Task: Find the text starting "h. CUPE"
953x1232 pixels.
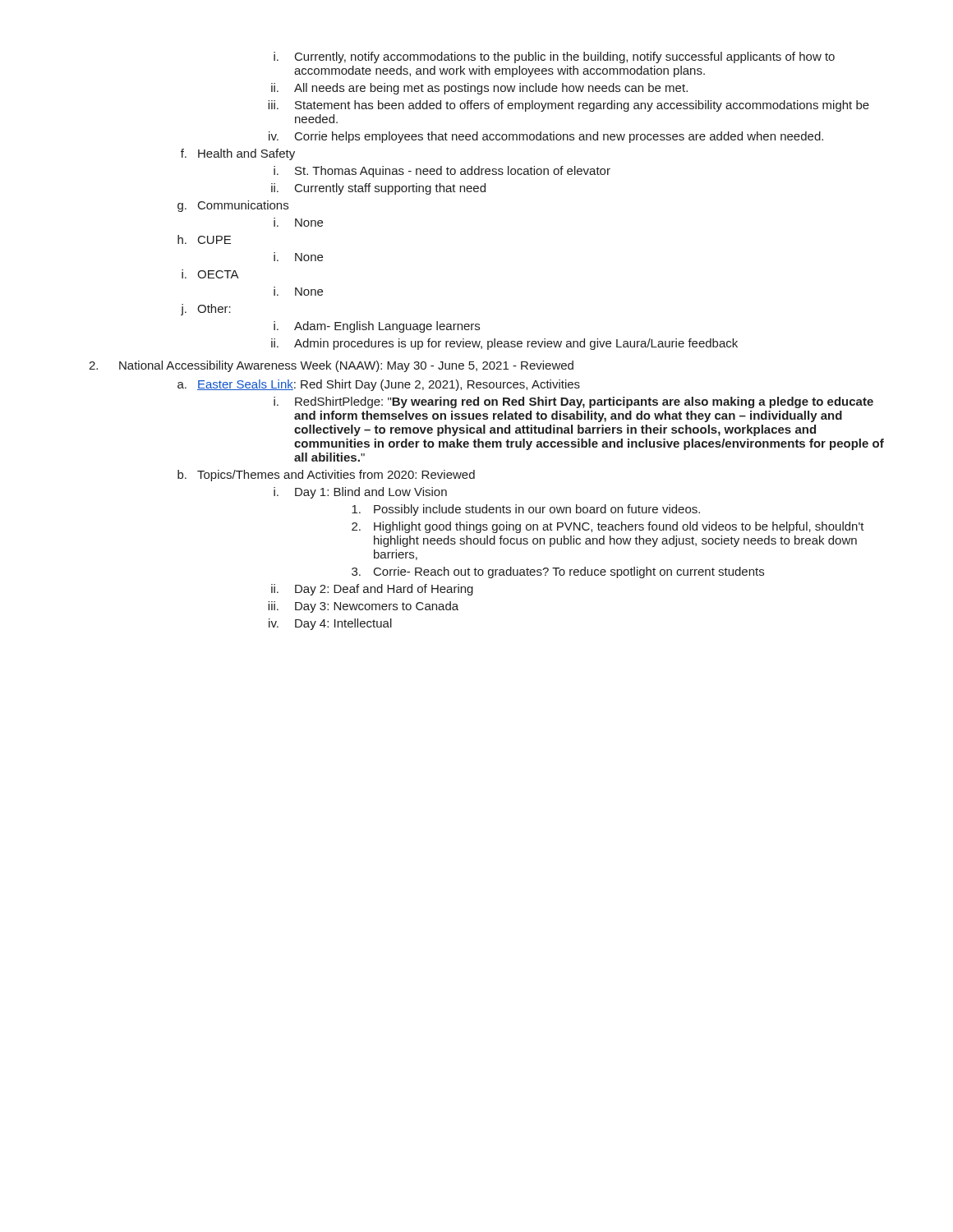Action: point(204,239)
